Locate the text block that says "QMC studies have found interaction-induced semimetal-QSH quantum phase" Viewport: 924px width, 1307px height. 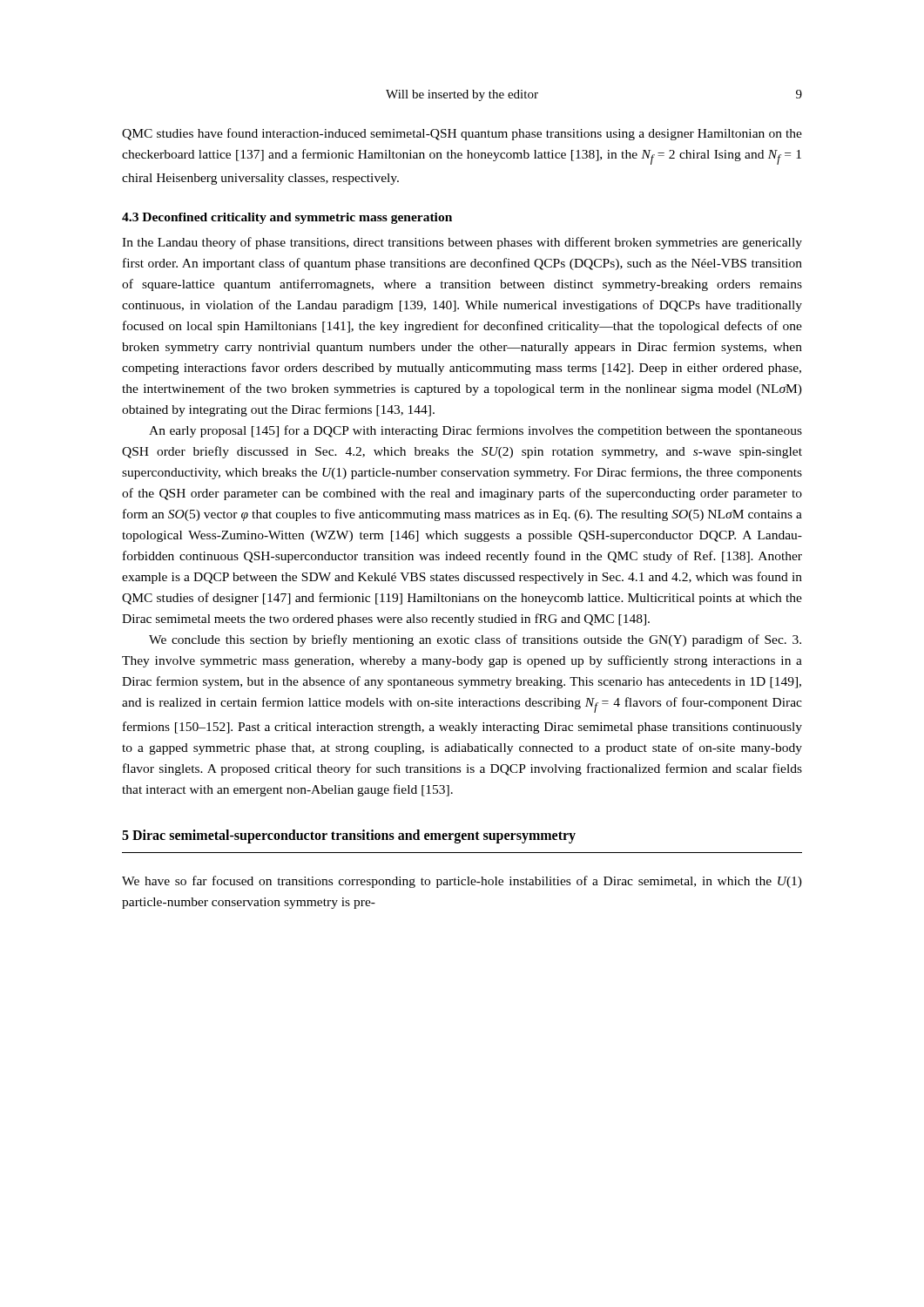462,155
